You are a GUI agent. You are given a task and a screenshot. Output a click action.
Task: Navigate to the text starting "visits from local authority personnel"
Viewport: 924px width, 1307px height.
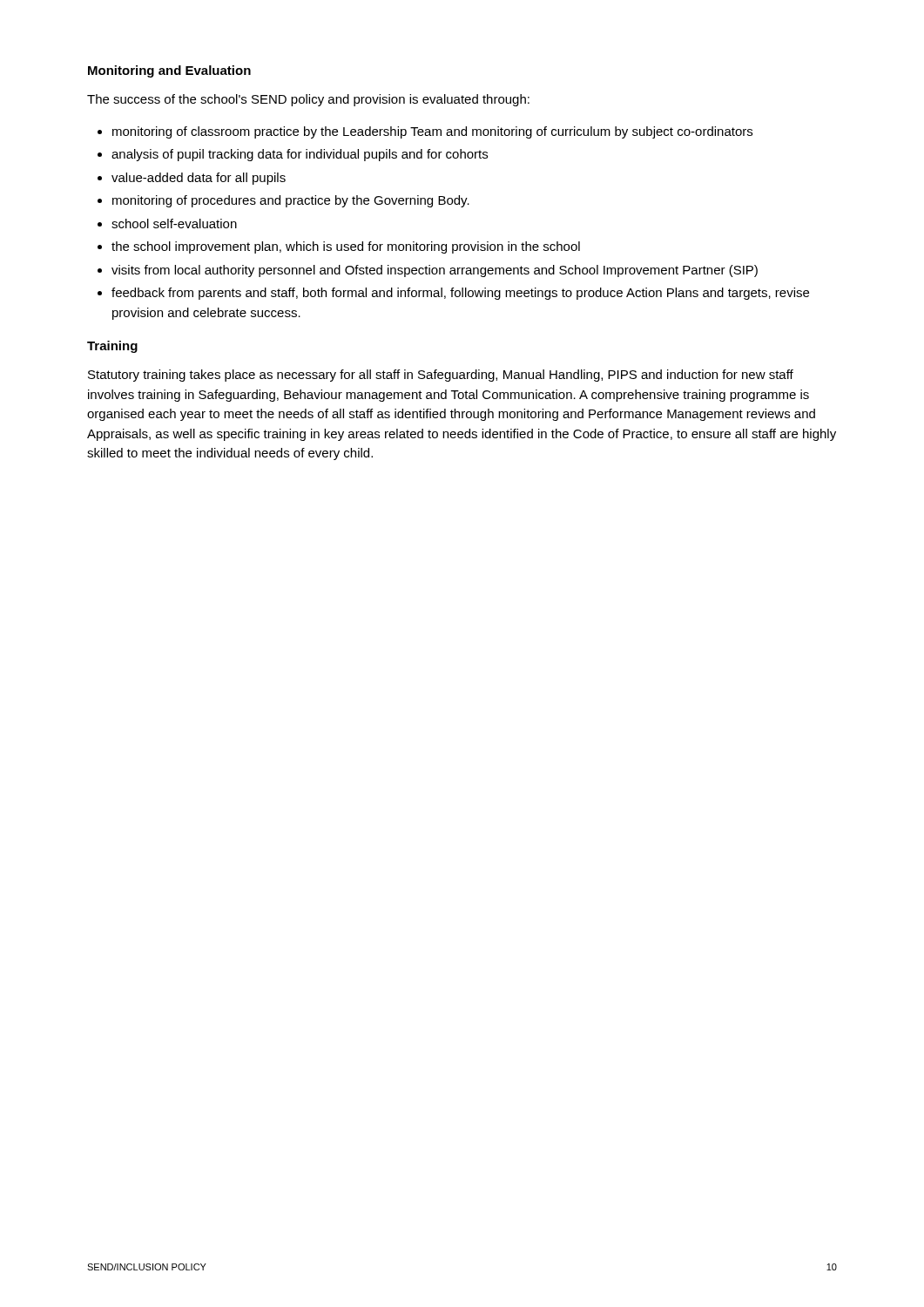tap(435, 269)
